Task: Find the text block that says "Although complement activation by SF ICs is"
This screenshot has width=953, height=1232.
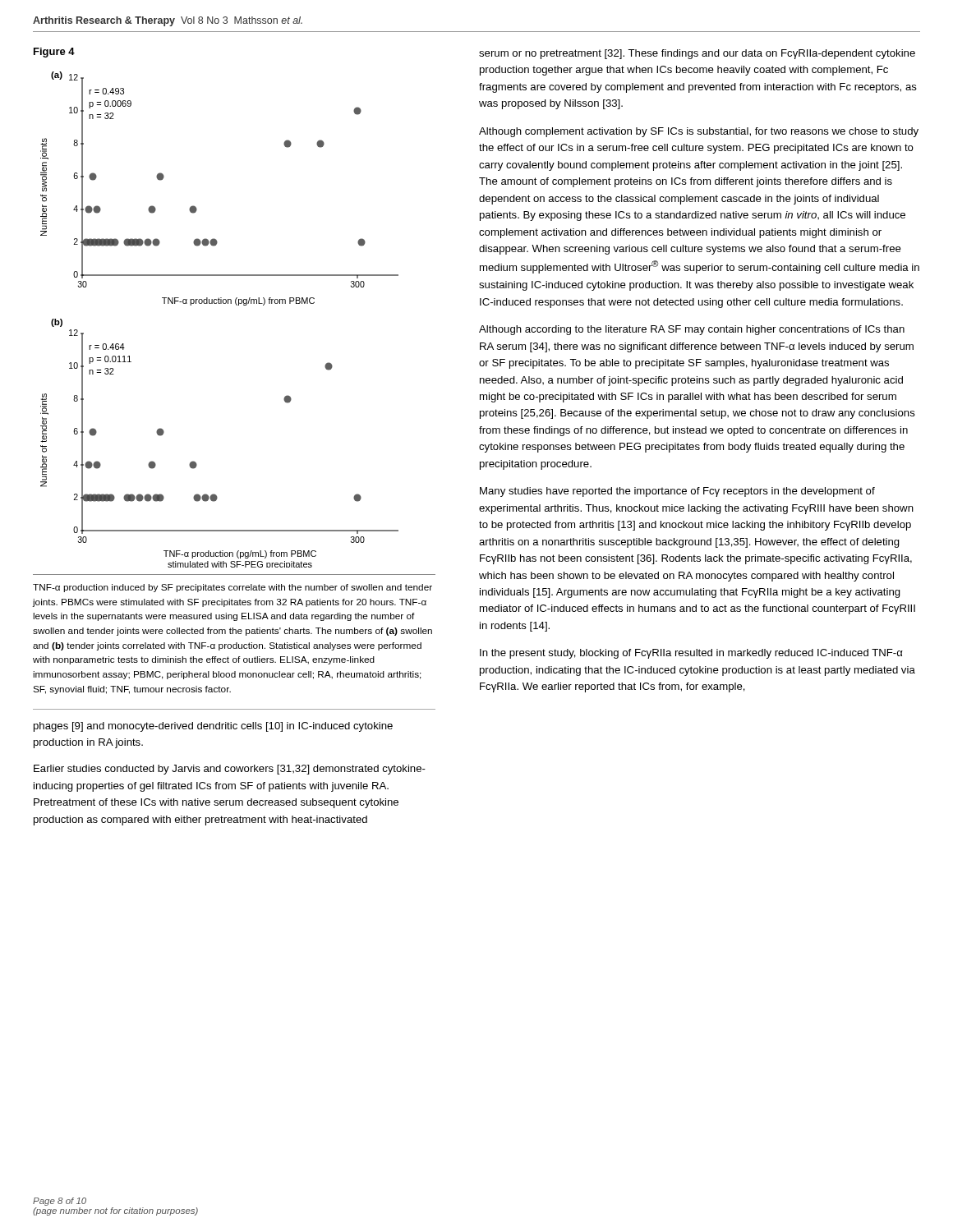Action: (699, 216)
